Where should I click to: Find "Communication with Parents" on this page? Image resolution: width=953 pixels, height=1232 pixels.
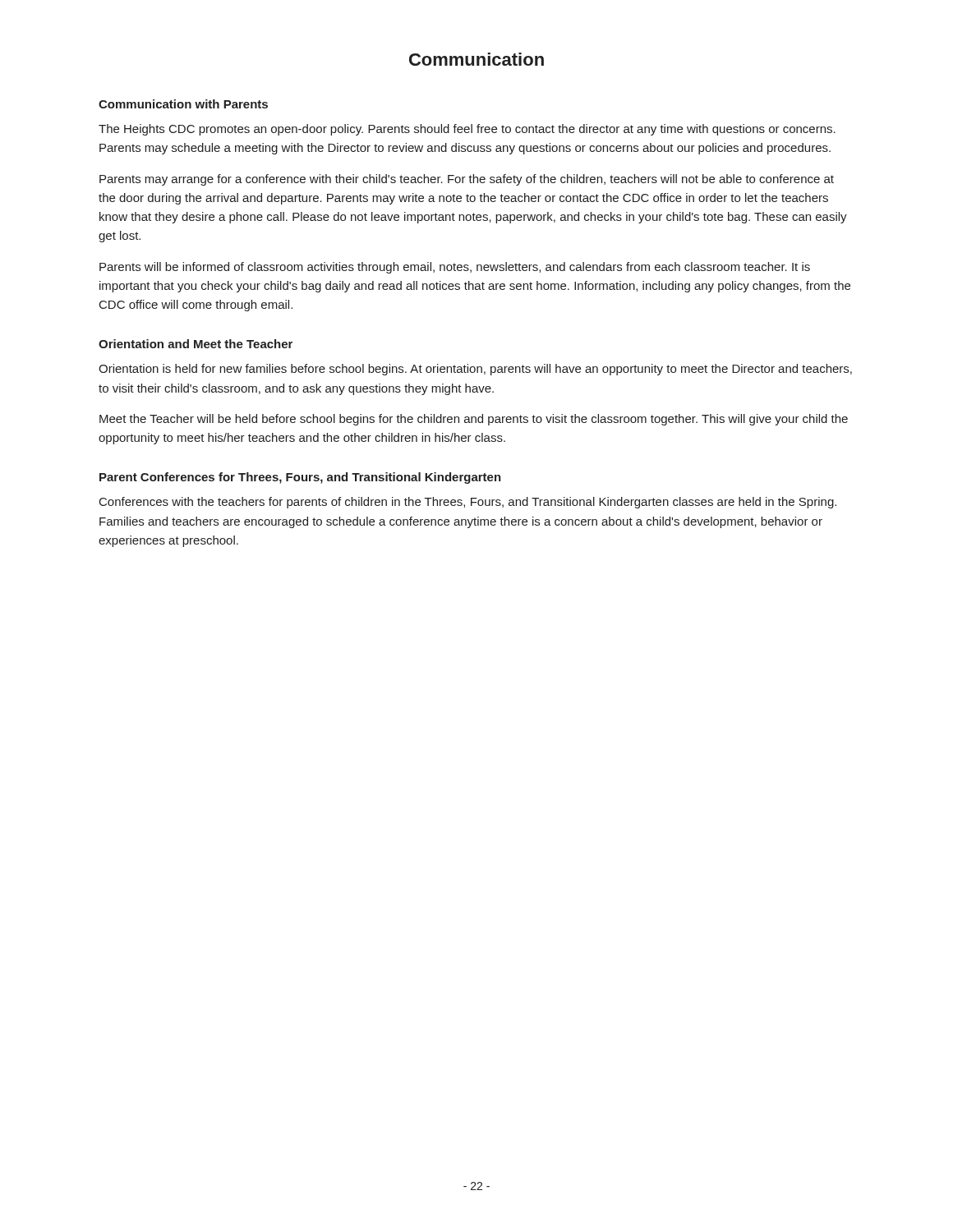pyautogui.click(x=183, y=104)
